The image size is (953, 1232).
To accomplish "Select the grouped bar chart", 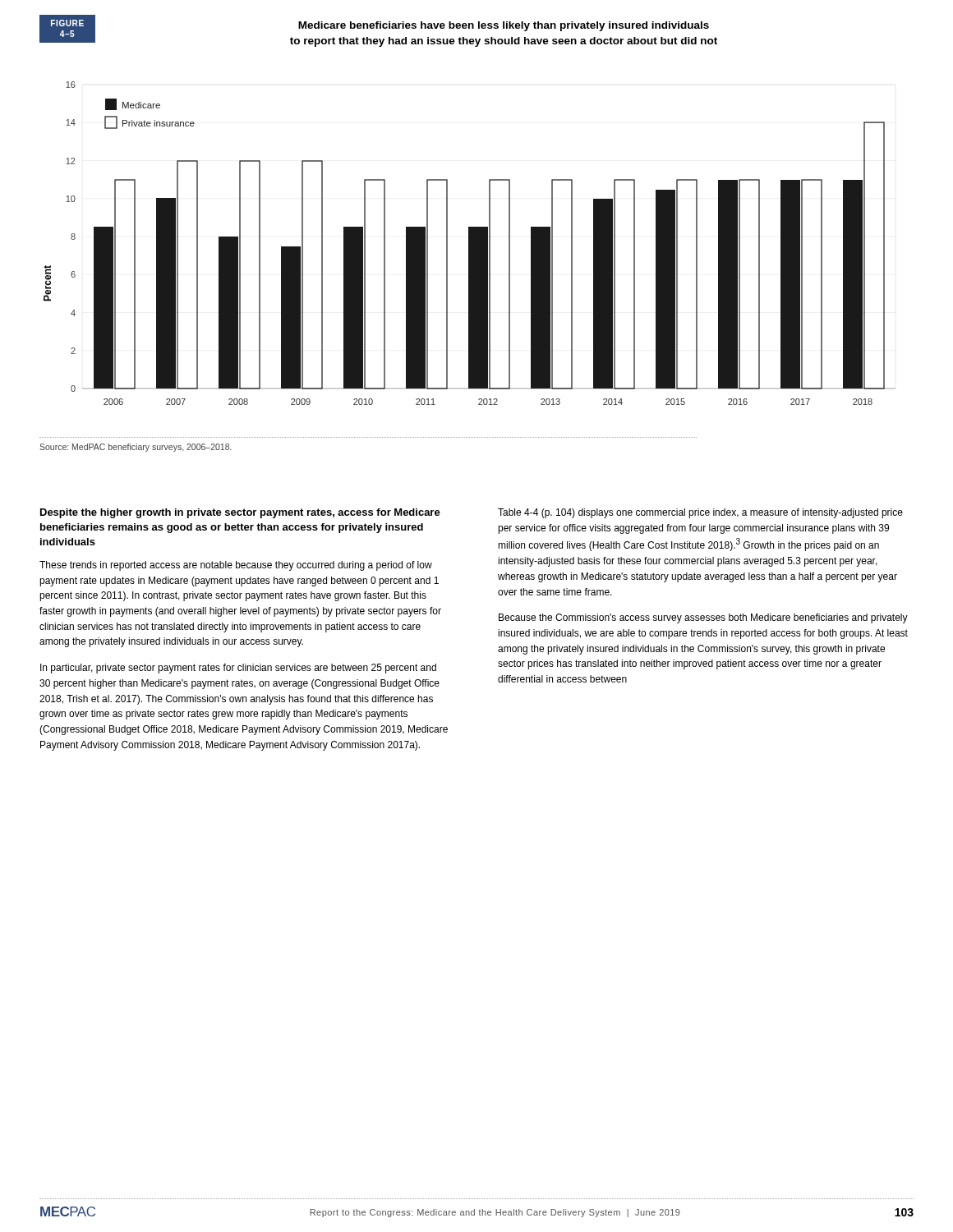I will (476, 251).
